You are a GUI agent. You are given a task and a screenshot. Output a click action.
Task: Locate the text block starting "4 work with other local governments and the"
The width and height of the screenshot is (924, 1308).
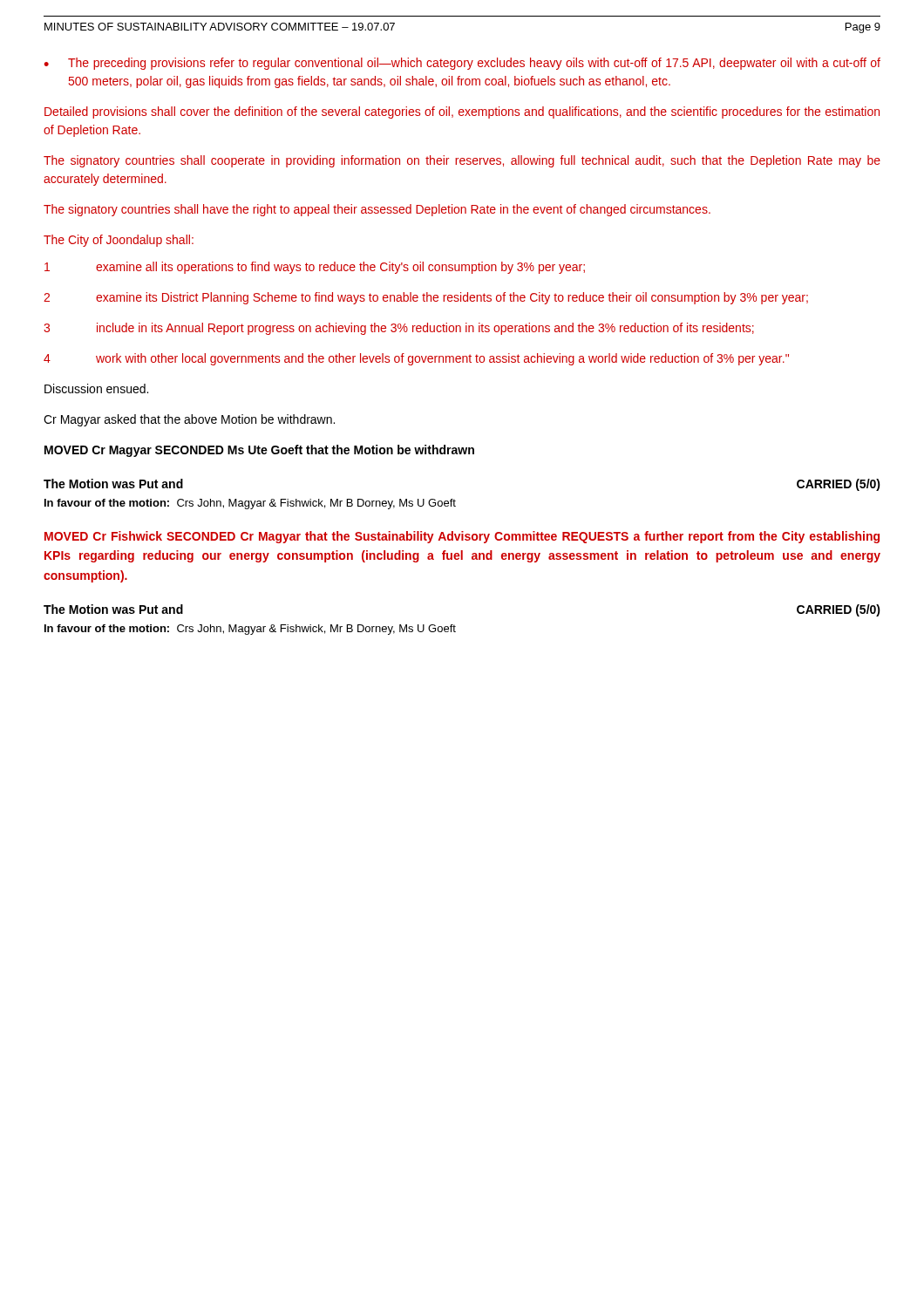click(x=462, y=359)
